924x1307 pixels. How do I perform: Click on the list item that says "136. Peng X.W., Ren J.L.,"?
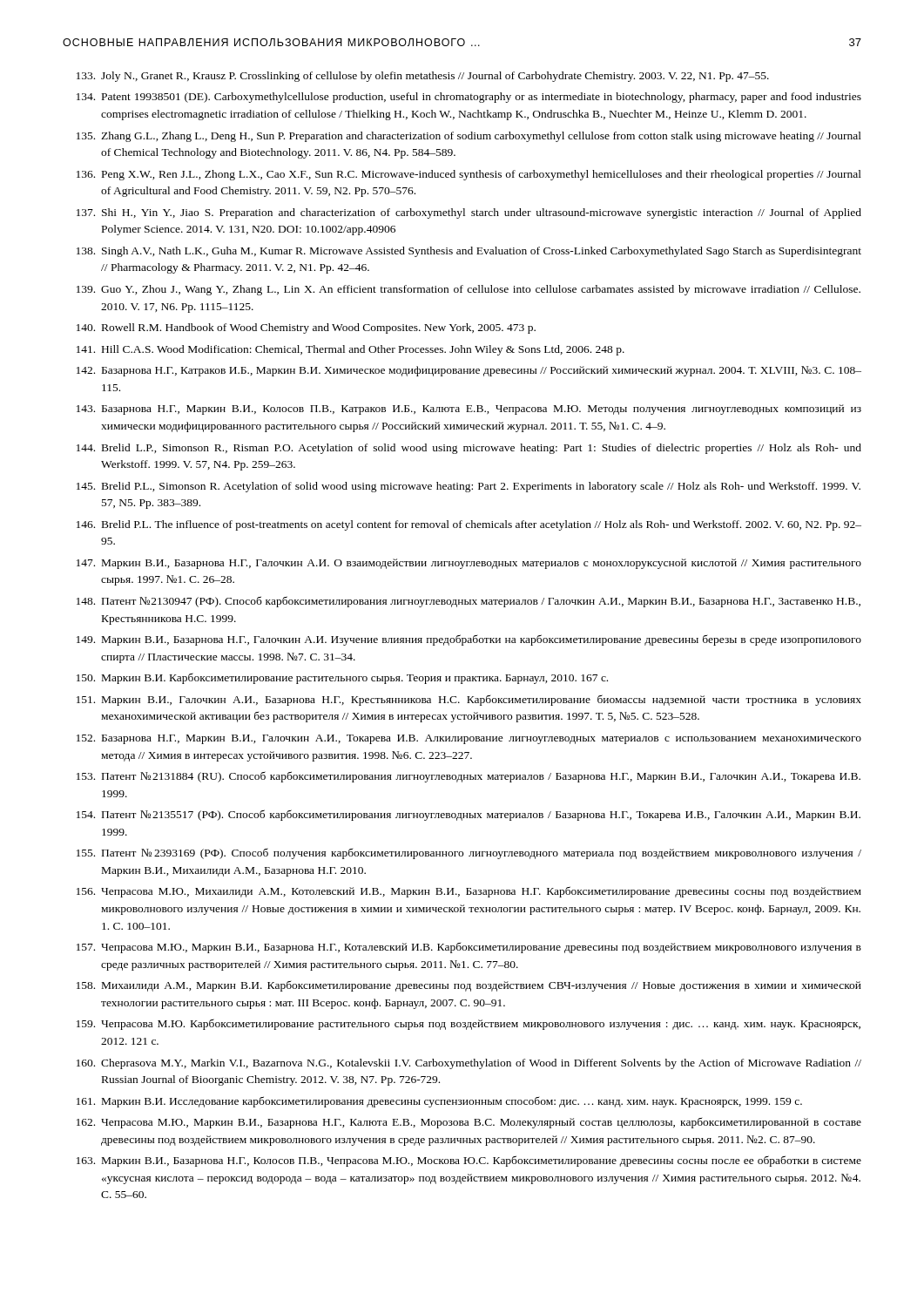tap(462, 182)
